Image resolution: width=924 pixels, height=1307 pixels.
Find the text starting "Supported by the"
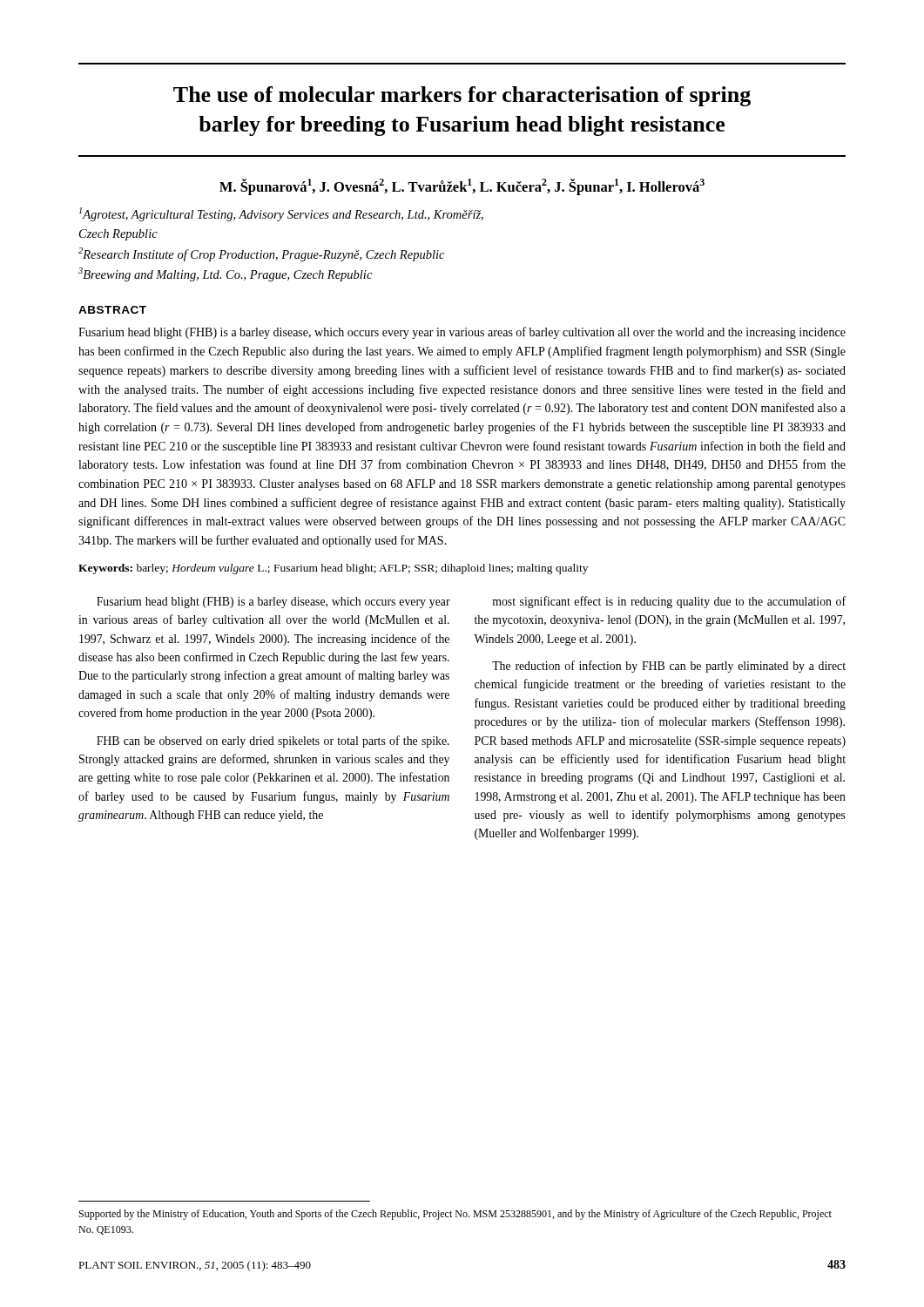[455, 1222]
